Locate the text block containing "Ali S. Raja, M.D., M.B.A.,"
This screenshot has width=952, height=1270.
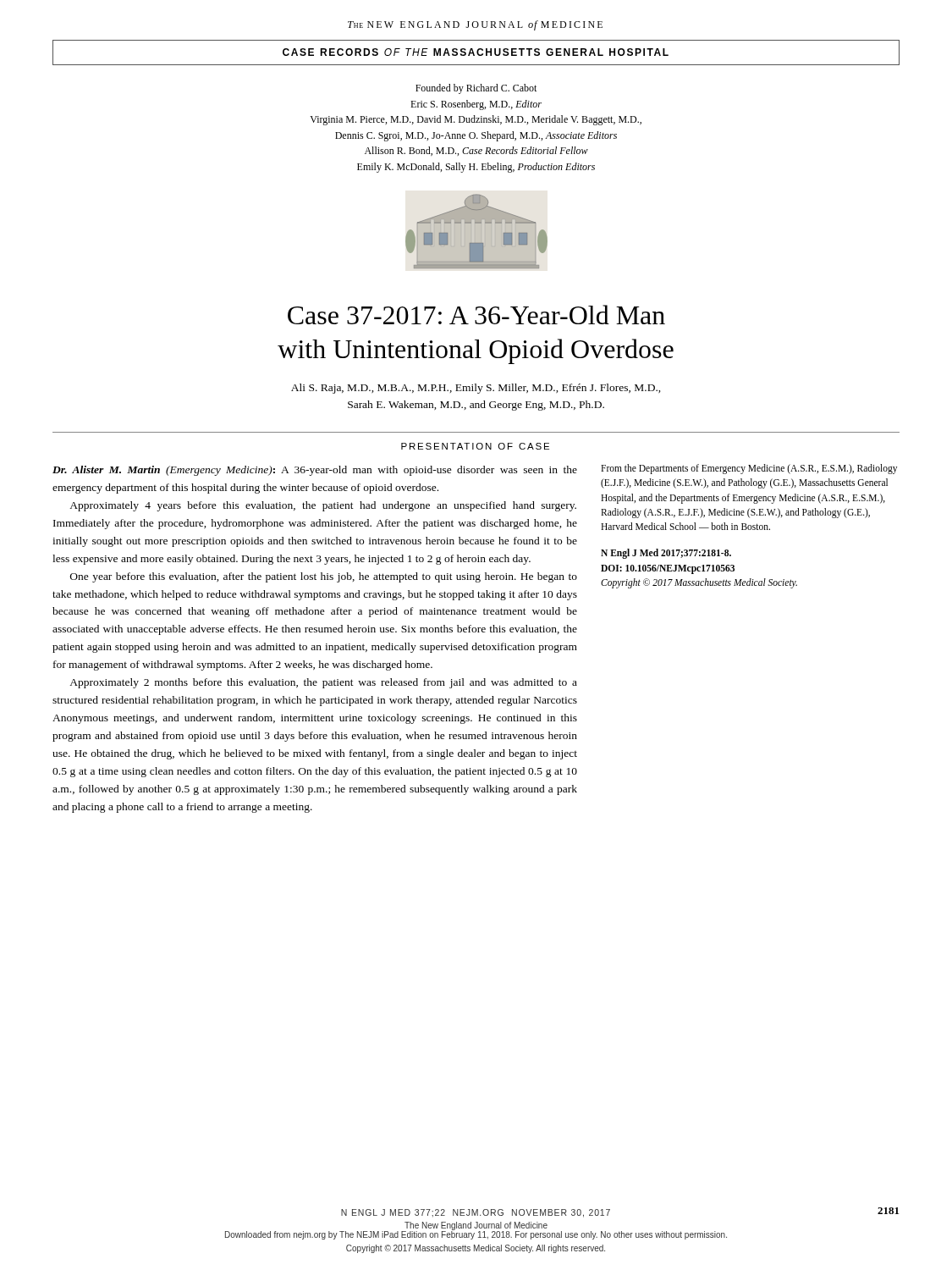[476, 396]
